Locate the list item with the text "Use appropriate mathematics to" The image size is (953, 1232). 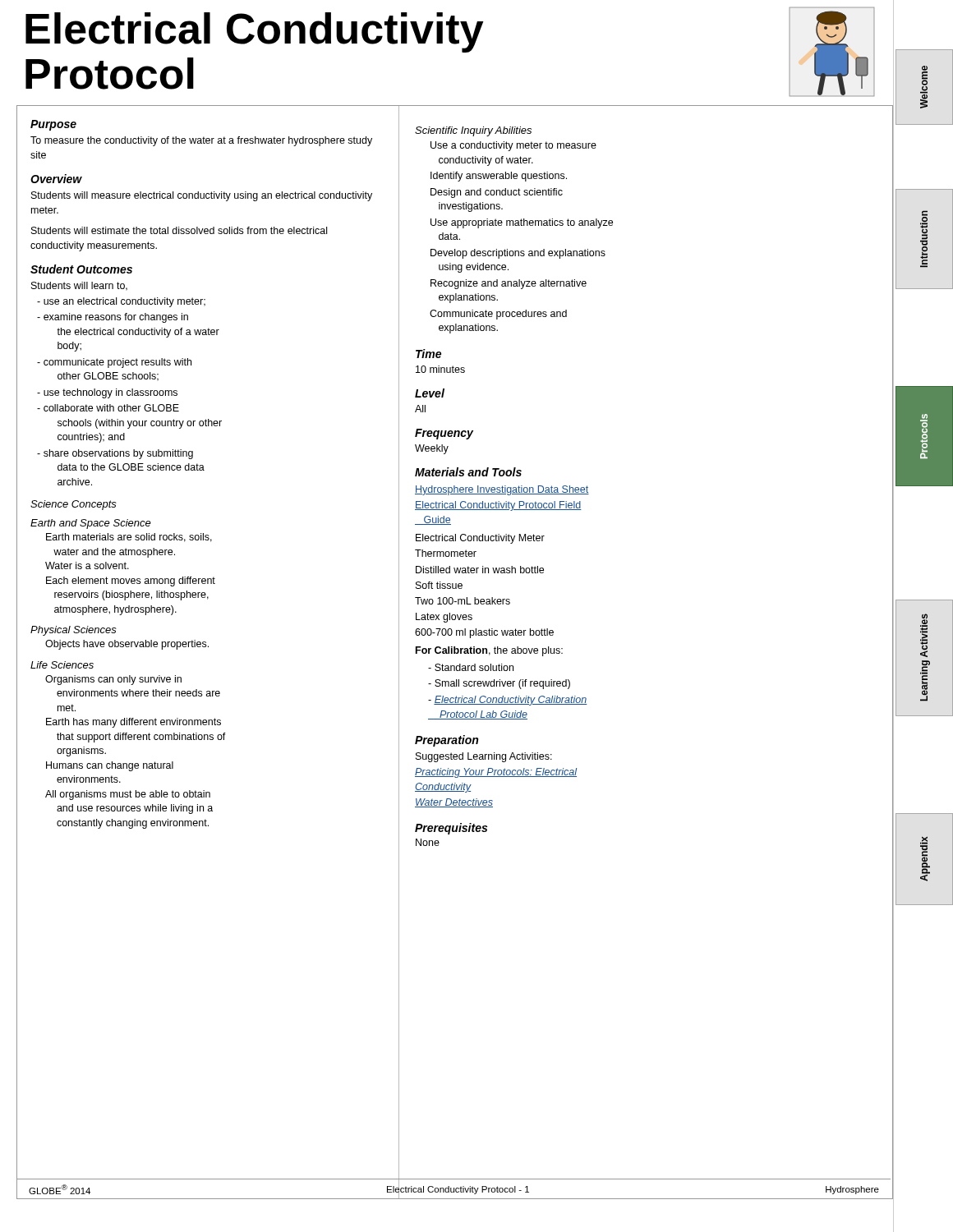[x=522, y=229]
